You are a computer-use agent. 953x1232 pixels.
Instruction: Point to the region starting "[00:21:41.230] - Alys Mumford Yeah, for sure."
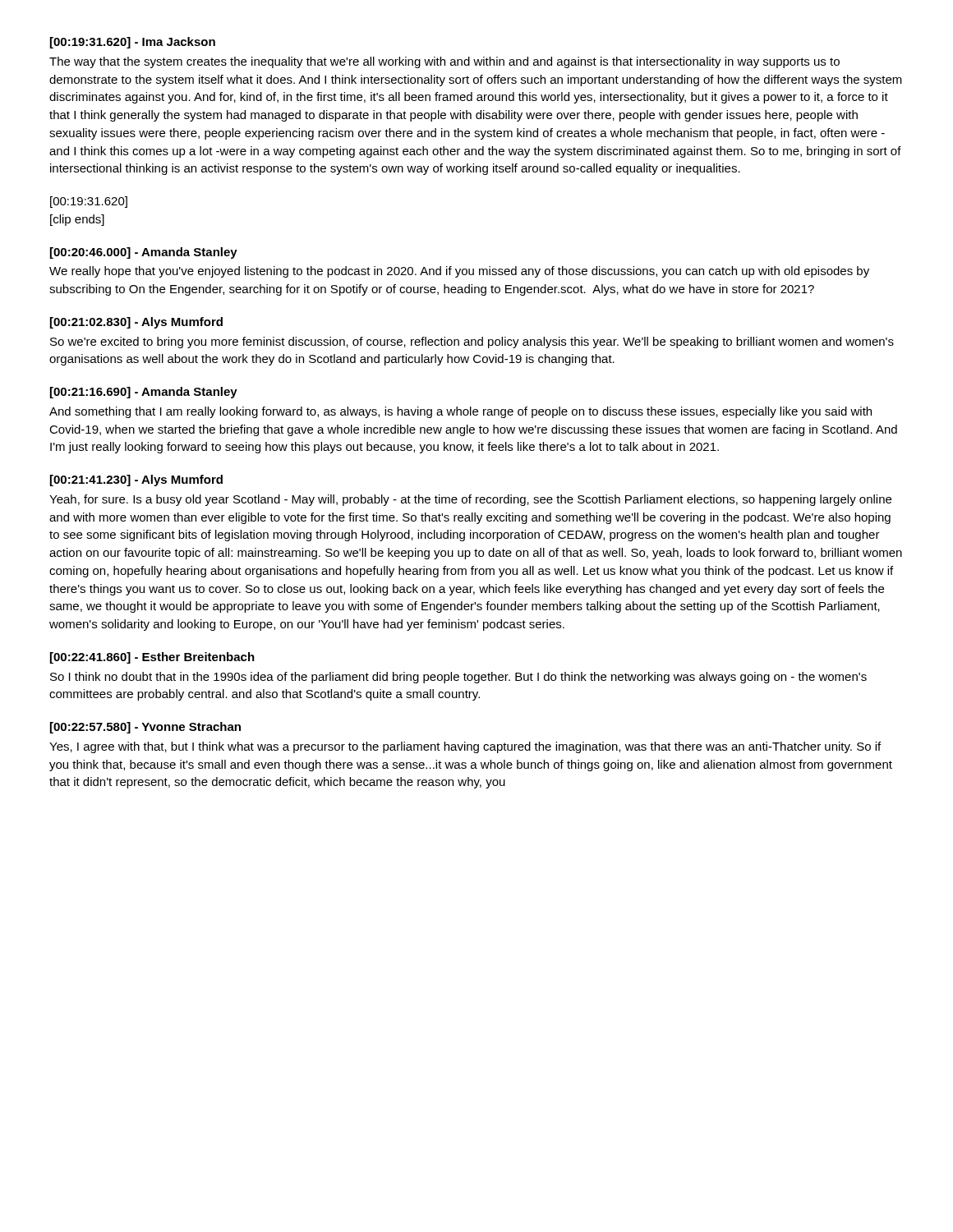tap(476, 552)
